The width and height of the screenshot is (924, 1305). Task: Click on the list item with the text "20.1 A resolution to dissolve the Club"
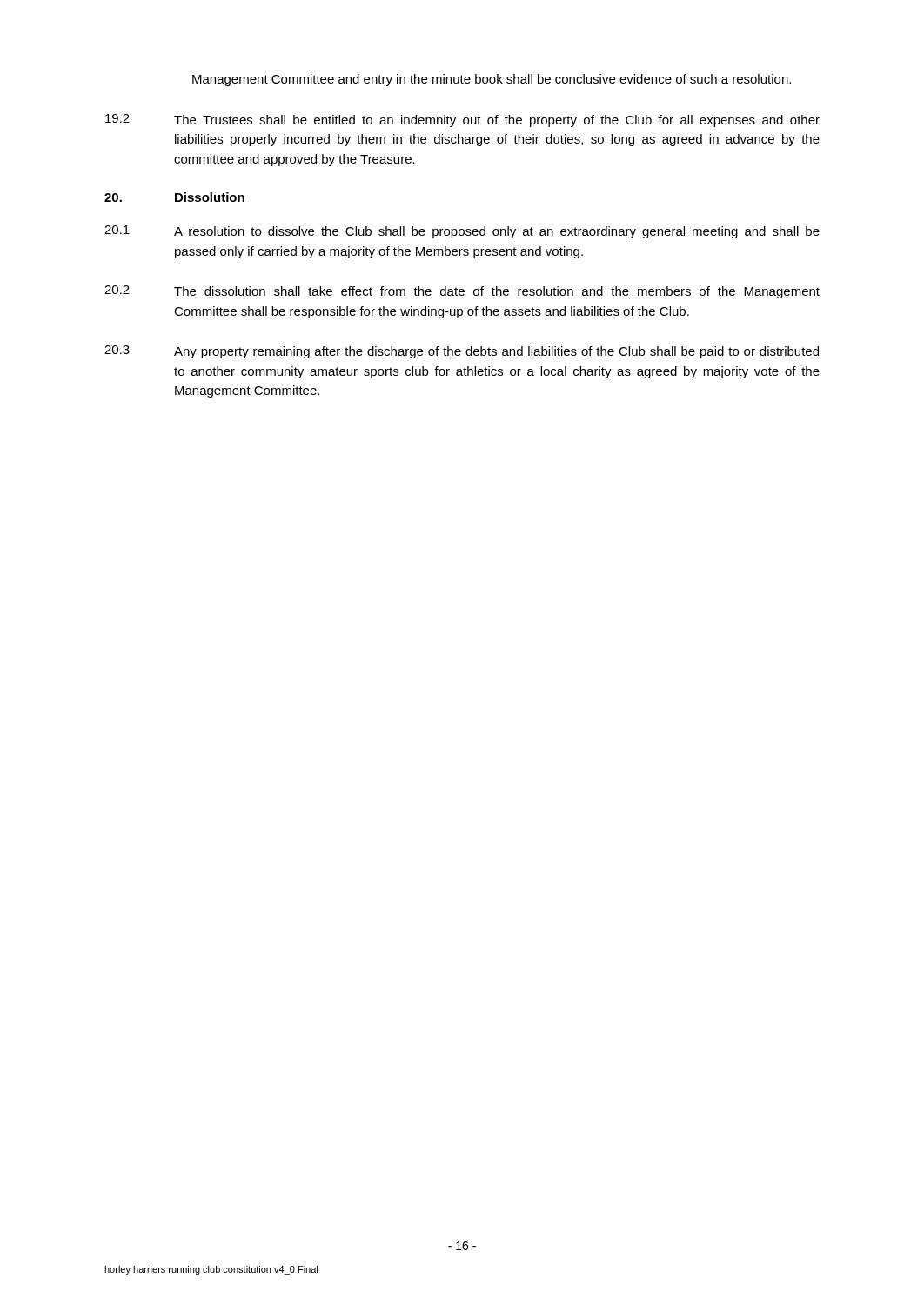462,241
